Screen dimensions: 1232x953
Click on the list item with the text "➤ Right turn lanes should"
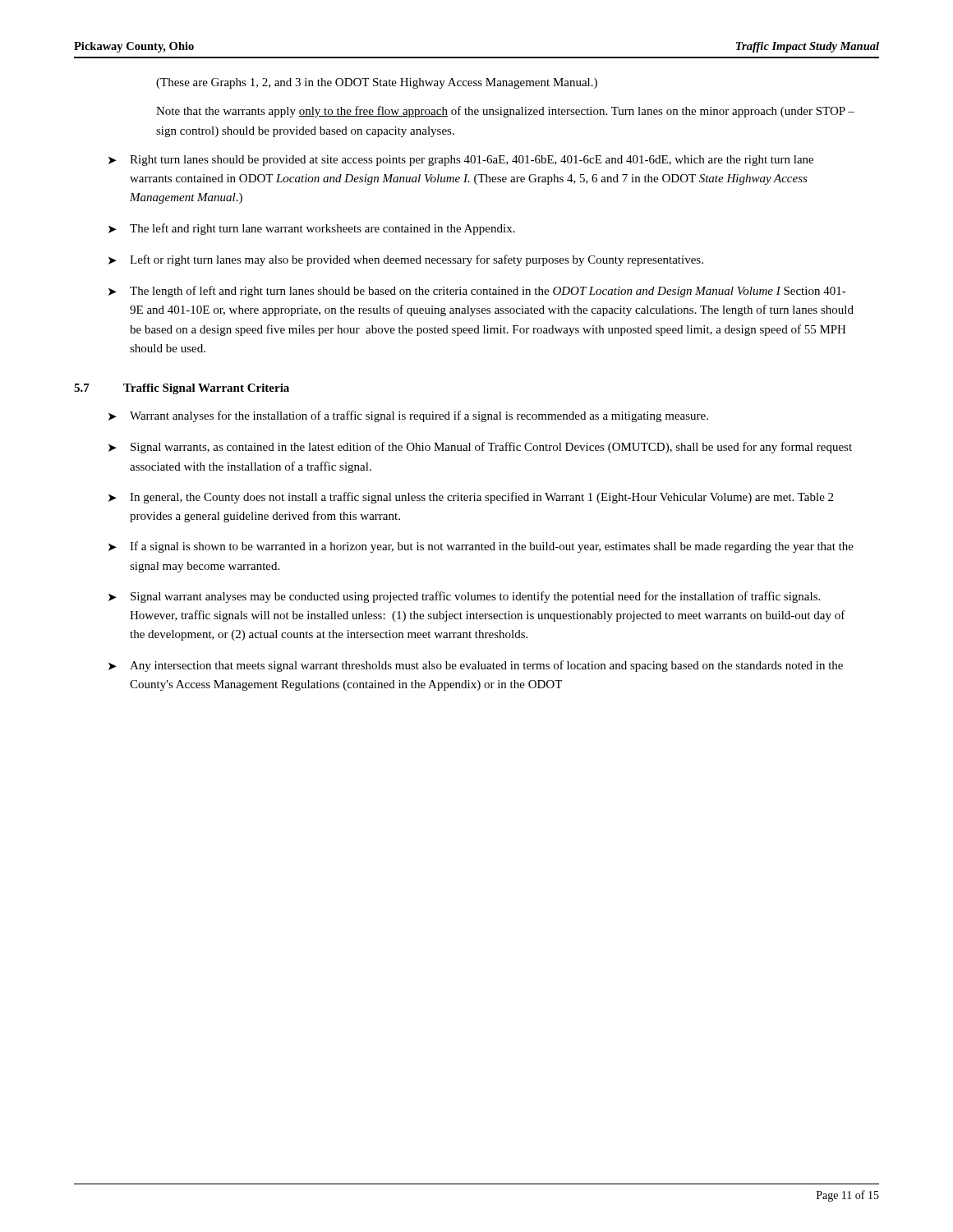click(x=481, y=179)
